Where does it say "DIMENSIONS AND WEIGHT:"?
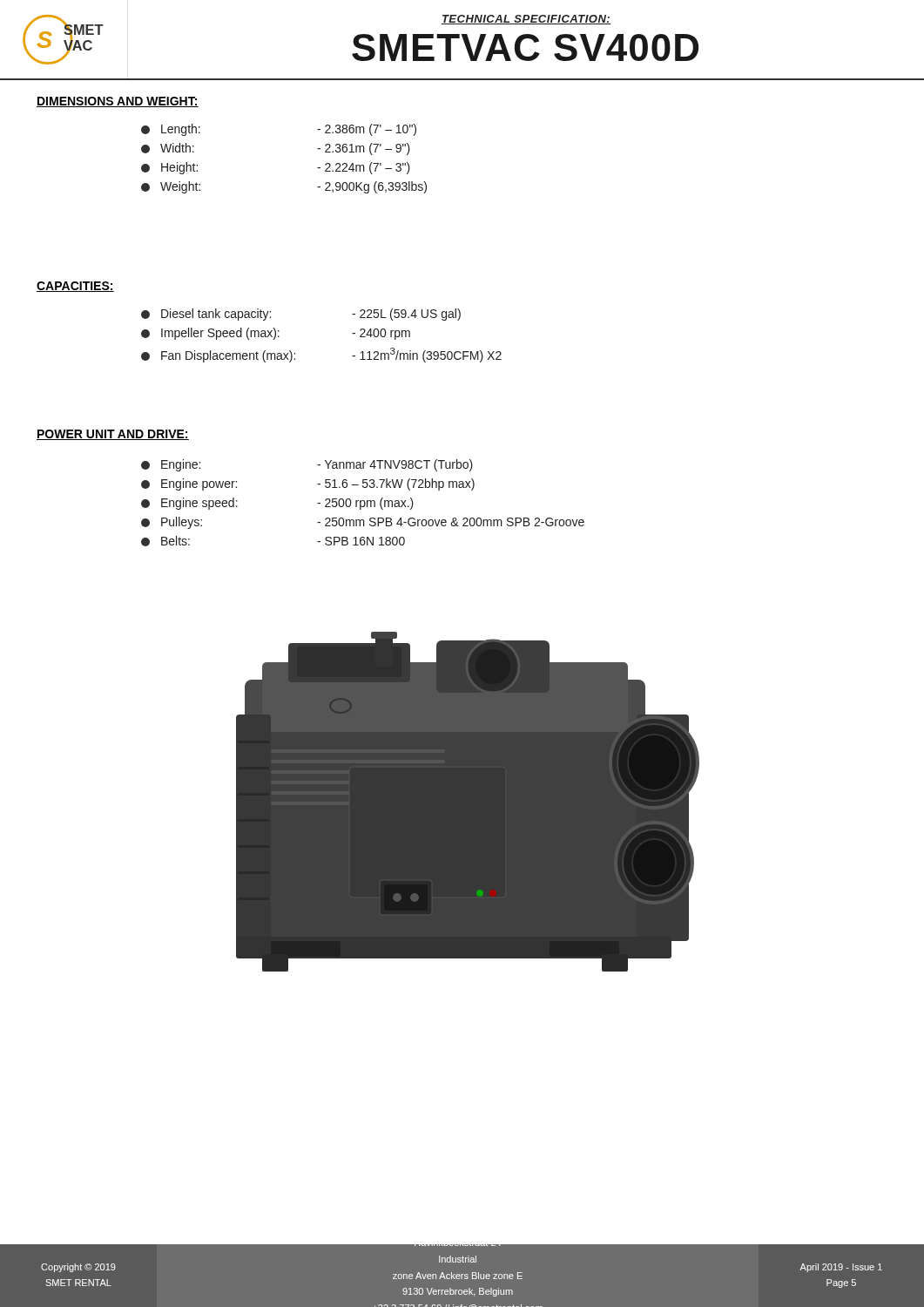This screenshot has height=1307, width=924. point(117,101)
